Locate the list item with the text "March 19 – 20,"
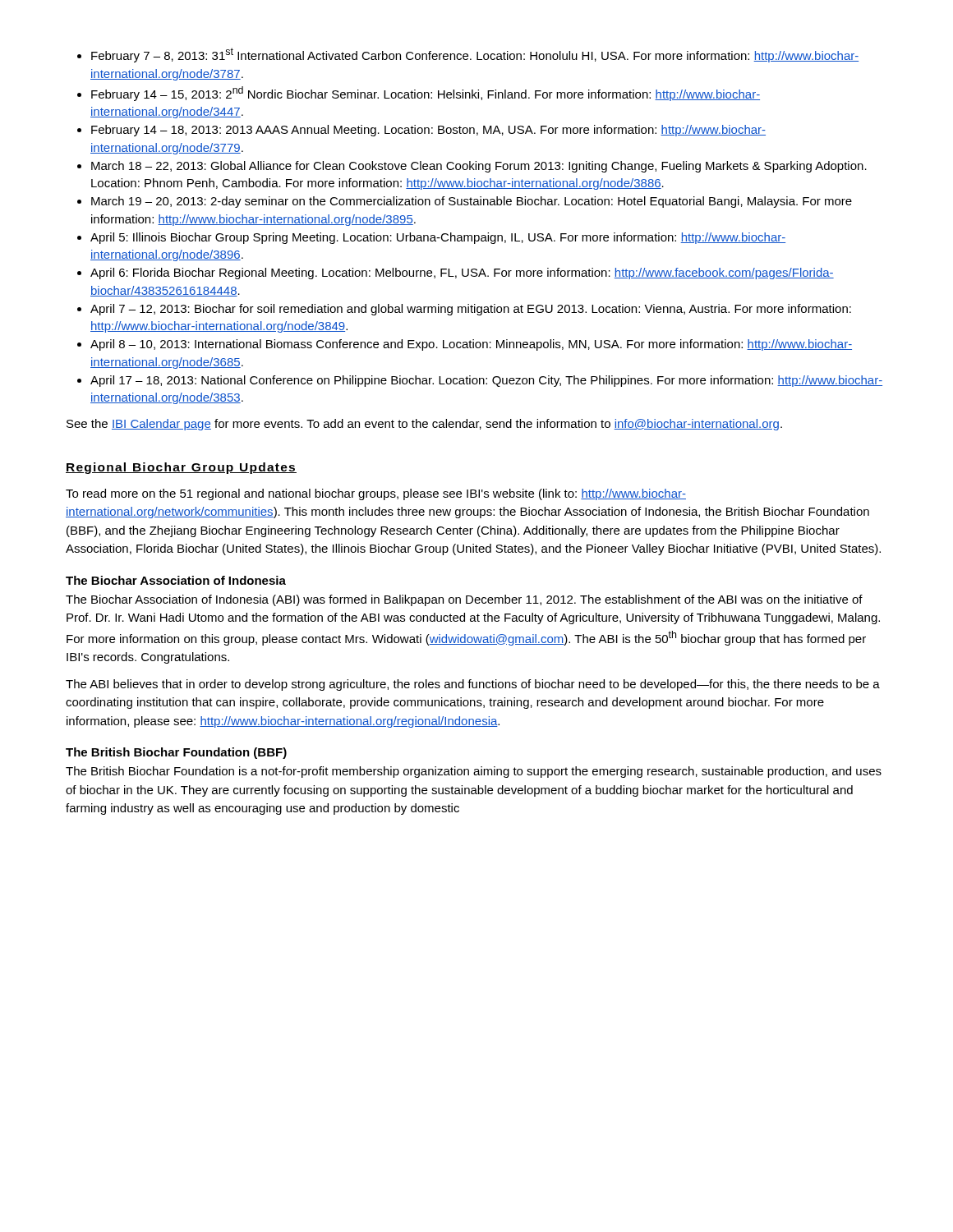The width and height of the screenshot is (953, 1232). pyautogui.click(x=476, y=210)
